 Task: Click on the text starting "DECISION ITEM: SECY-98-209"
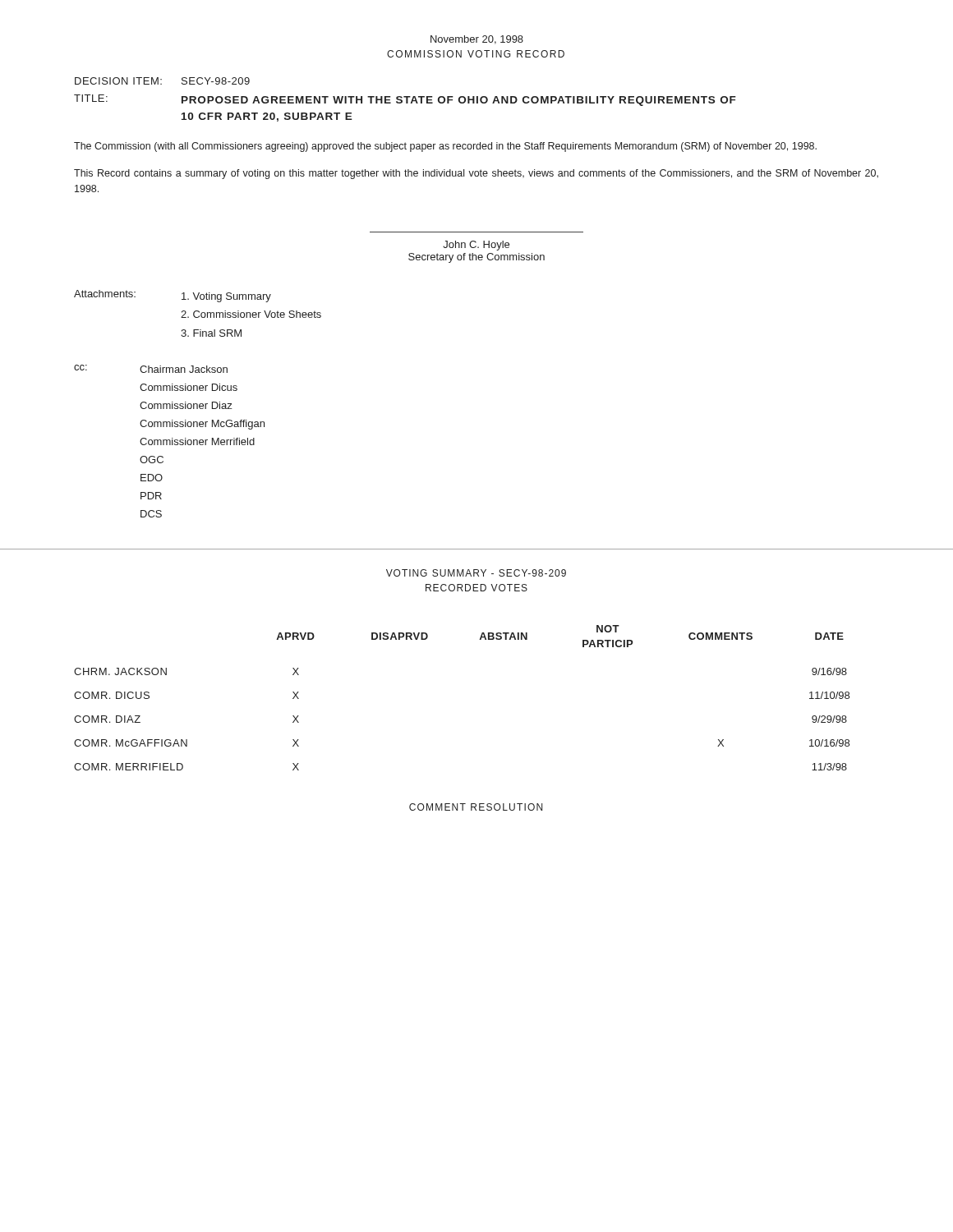[x=162, y=81]
